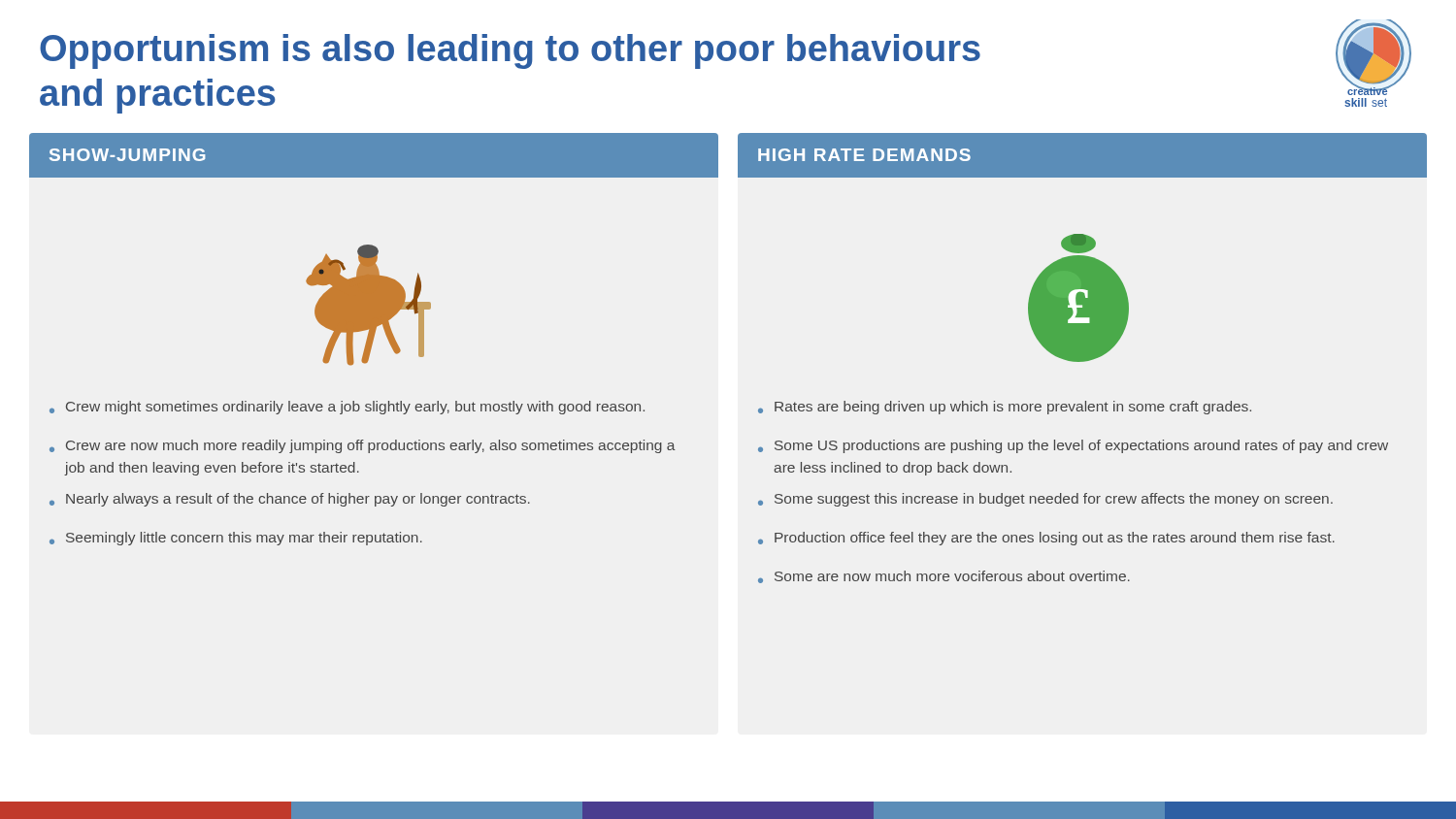This screenshot has width=1456, height=819.
Task: Select the title
Action: 728,68
